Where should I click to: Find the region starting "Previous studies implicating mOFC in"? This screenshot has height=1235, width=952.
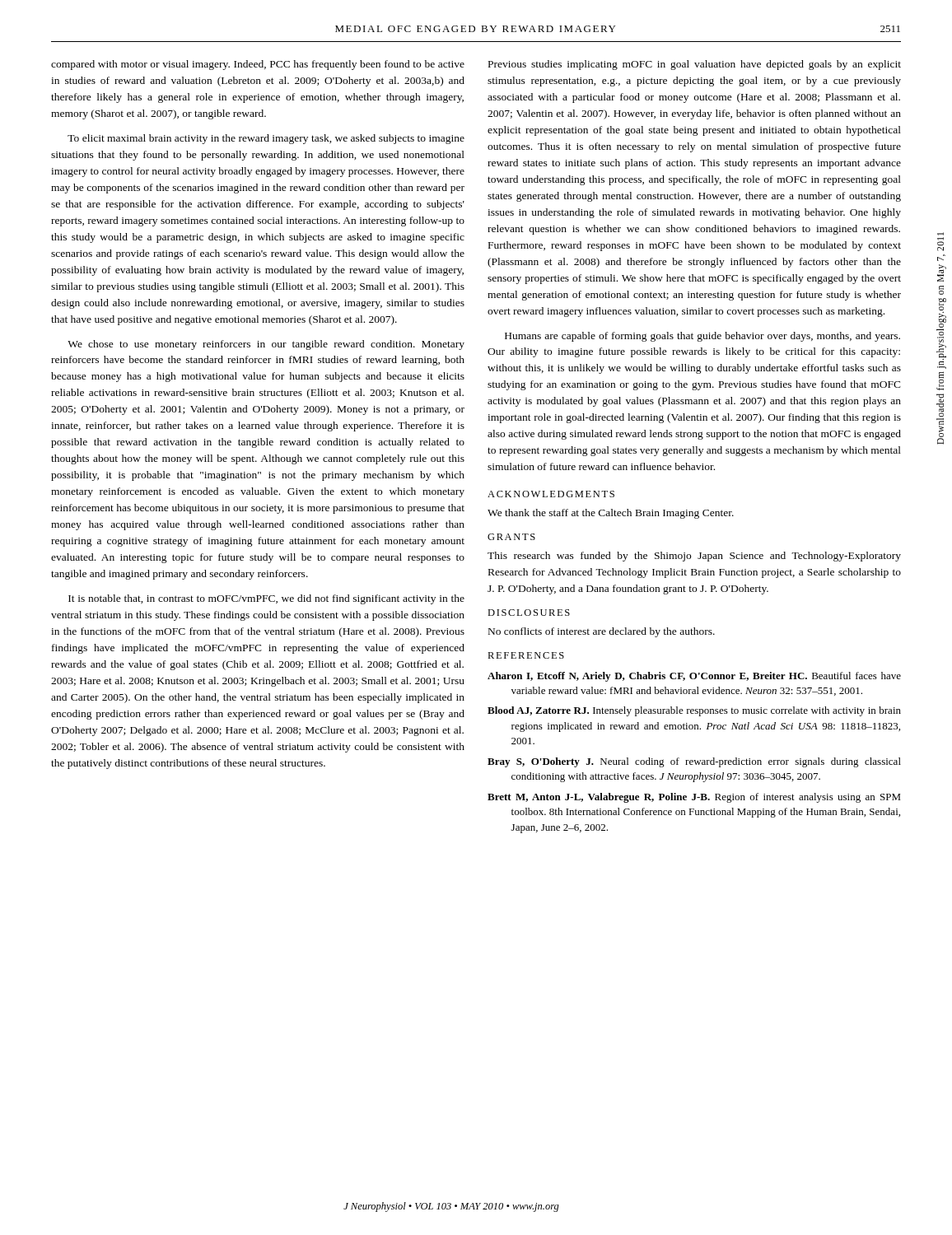pyautogui.click(x=694, y=266)
